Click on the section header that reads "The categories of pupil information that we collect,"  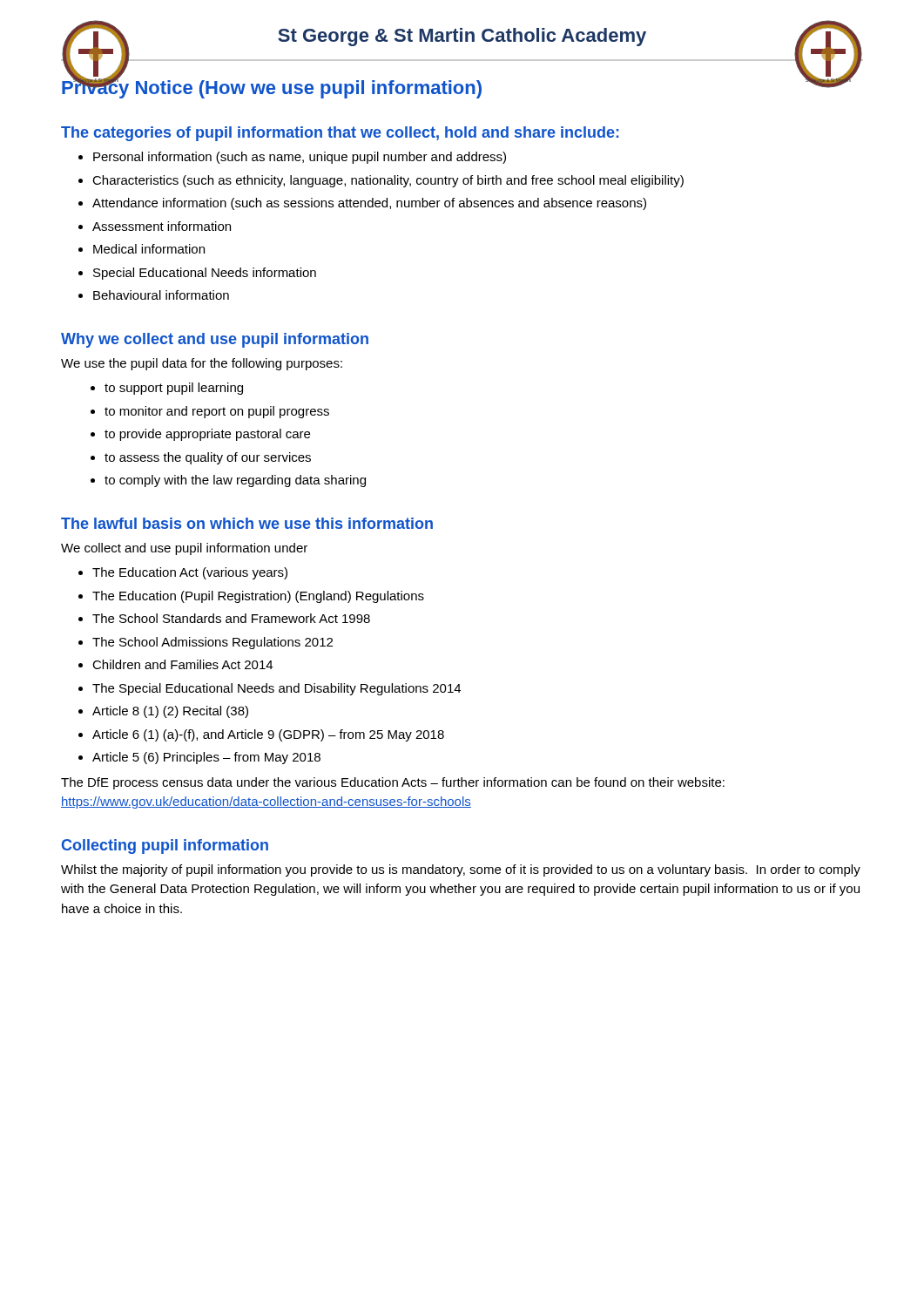[341, 132]
